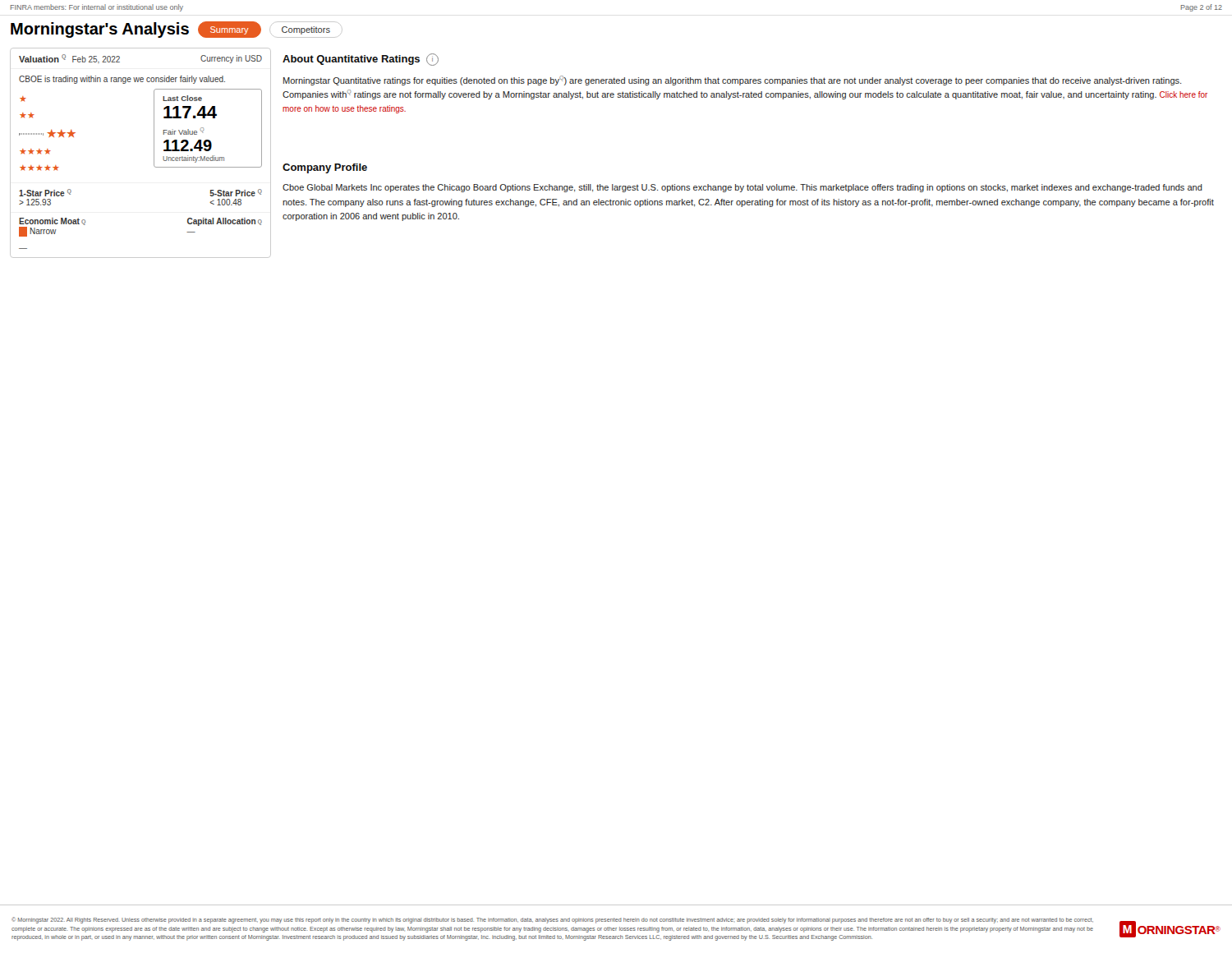Point to the block starting "Morningstar Quantitative ratings"
The width and height of the screenshot is (1232, 953).
click(x=745, y=94)
